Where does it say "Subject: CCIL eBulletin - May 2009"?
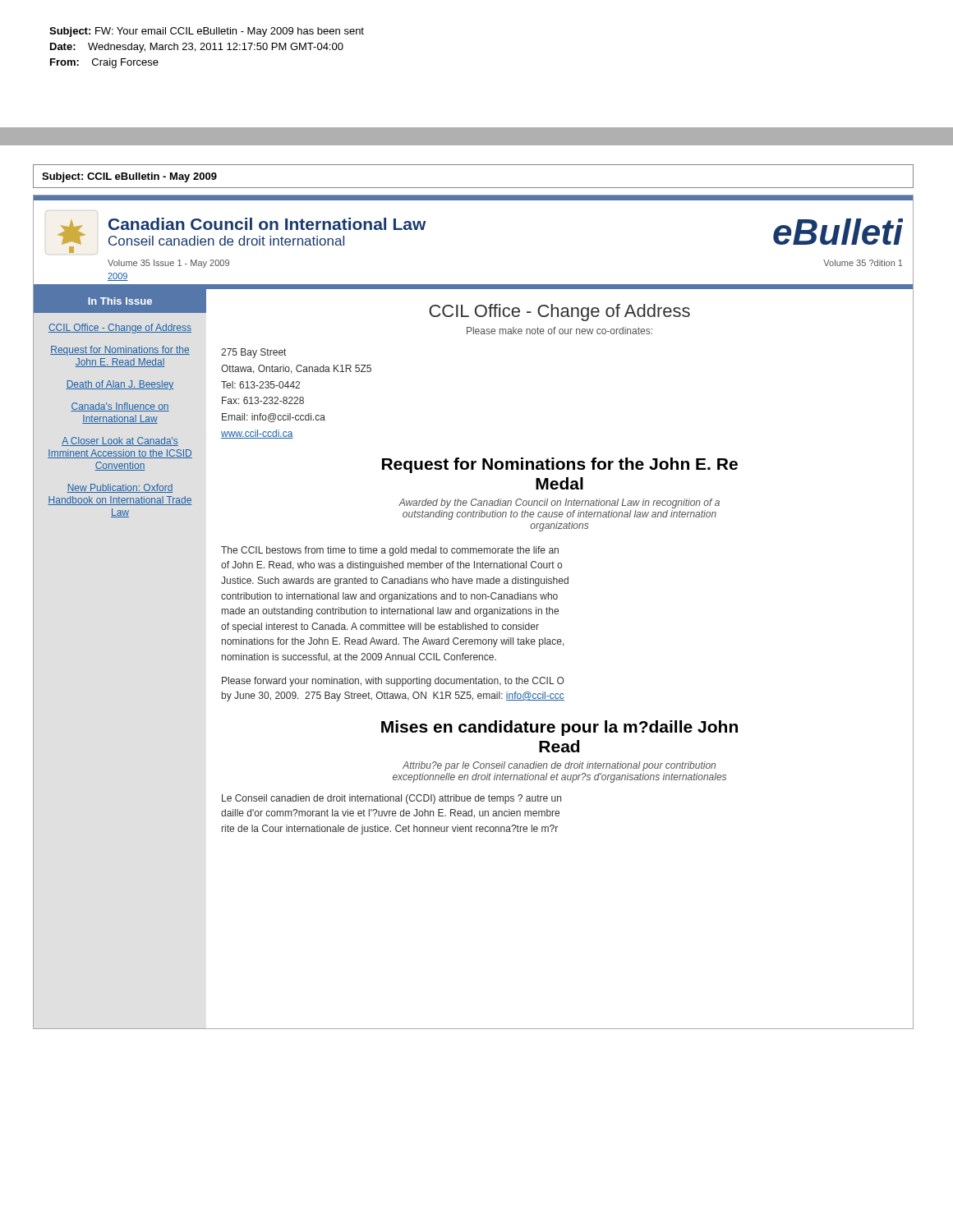953x1232 pixels. click(129, 176)
